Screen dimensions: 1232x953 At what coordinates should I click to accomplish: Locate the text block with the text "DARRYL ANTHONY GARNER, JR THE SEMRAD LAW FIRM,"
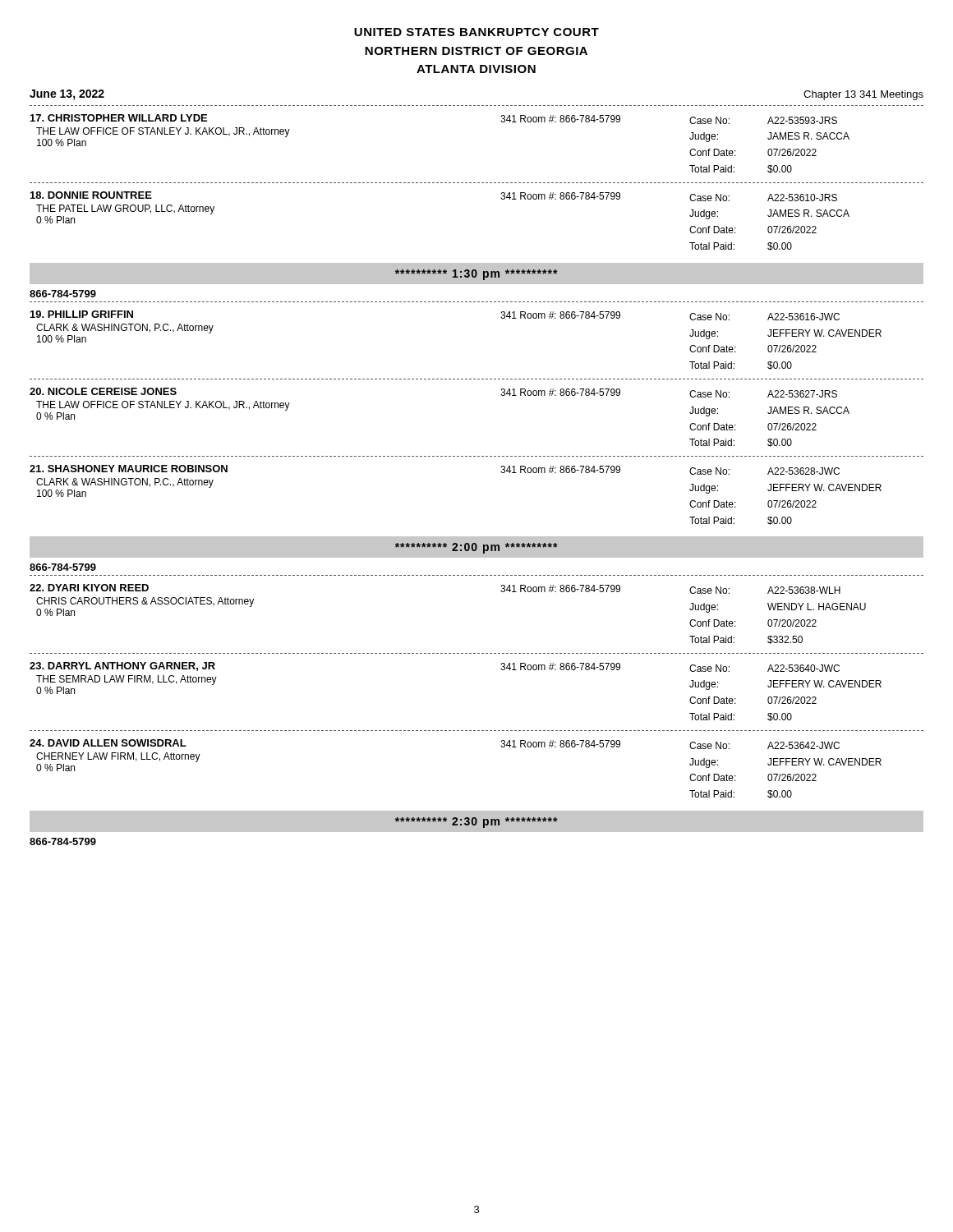(x=124, y=667)
